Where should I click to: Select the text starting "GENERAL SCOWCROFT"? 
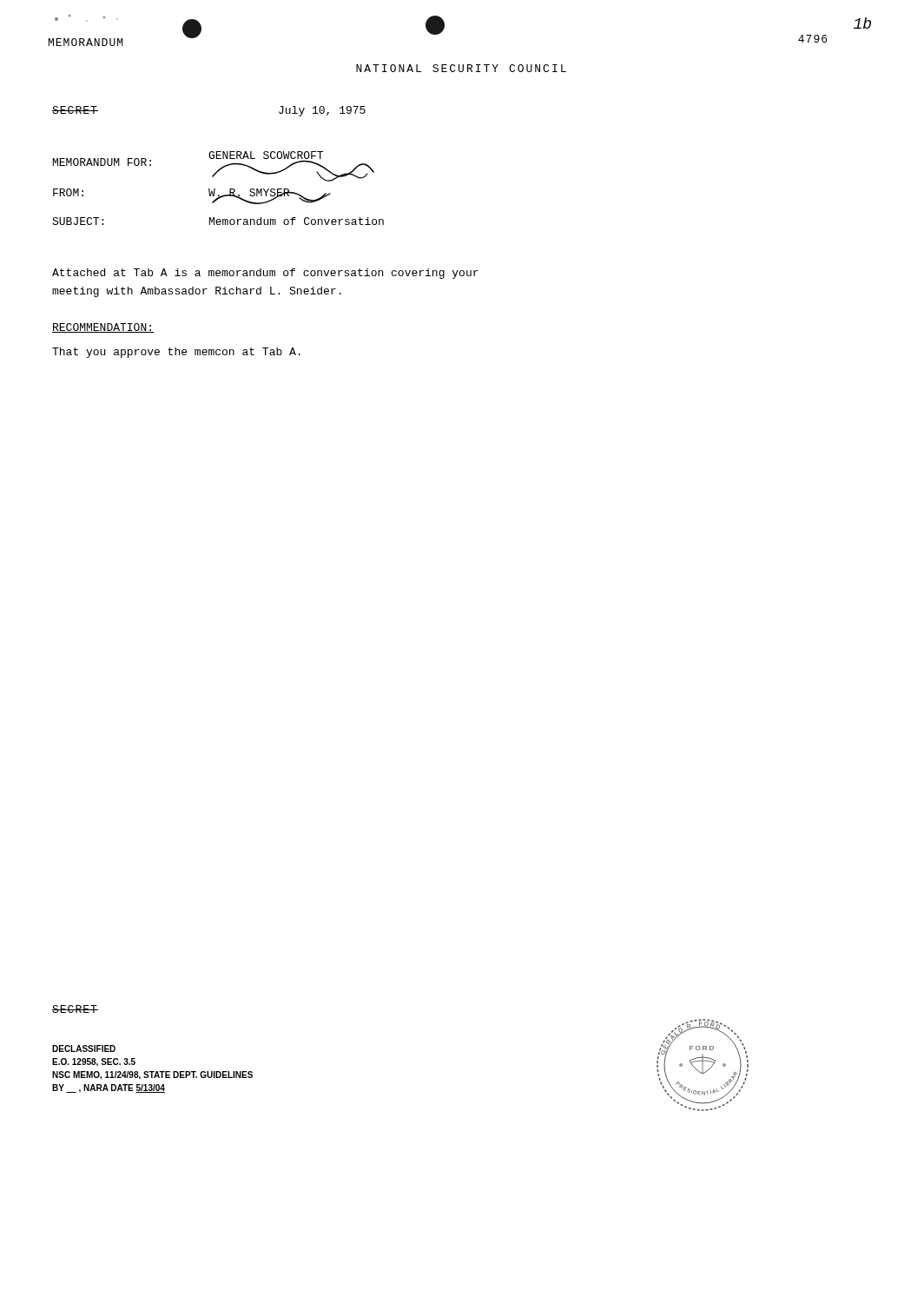coord(266,156)
